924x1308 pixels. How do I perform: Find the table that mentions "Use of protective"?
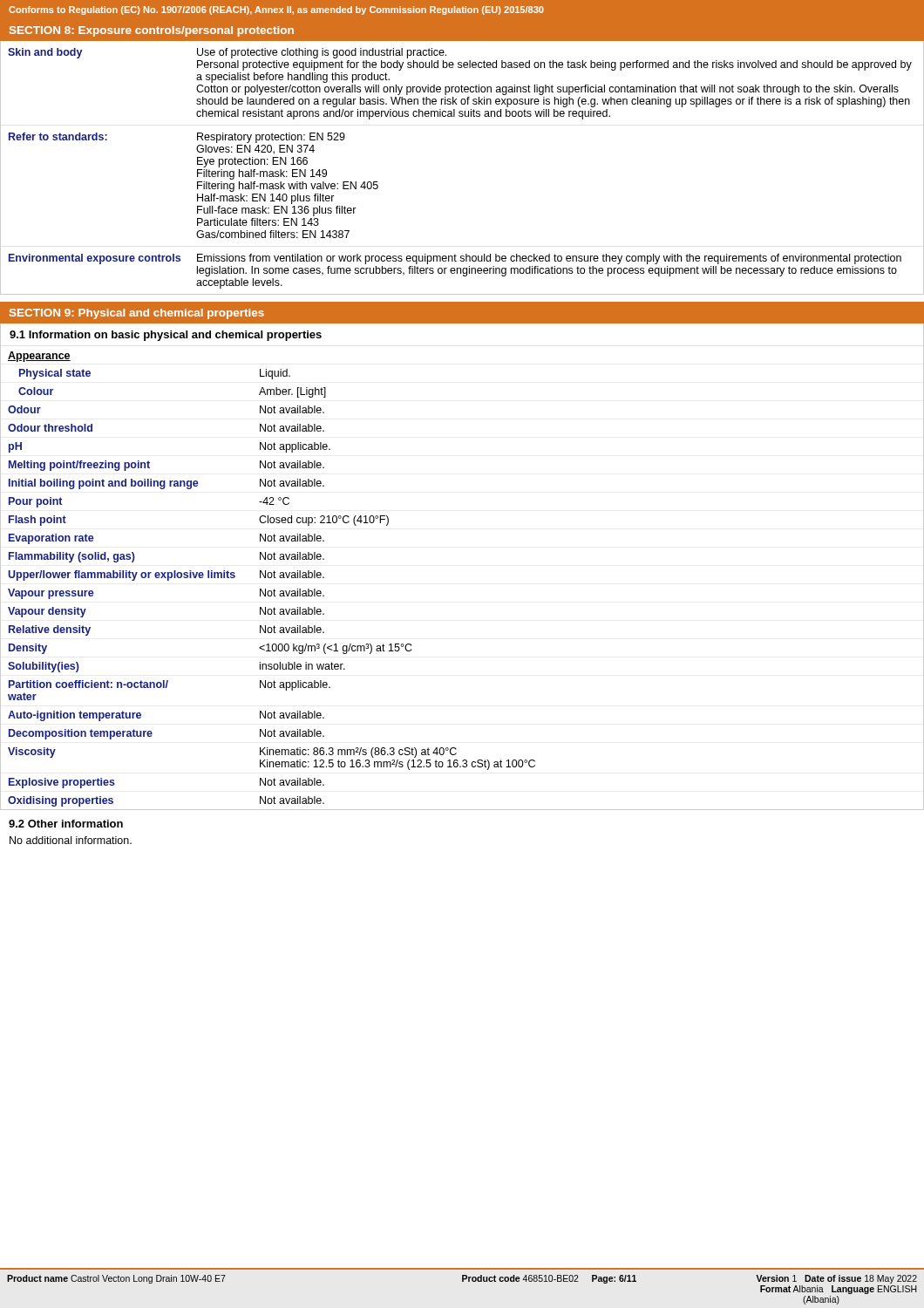[462, 168]
